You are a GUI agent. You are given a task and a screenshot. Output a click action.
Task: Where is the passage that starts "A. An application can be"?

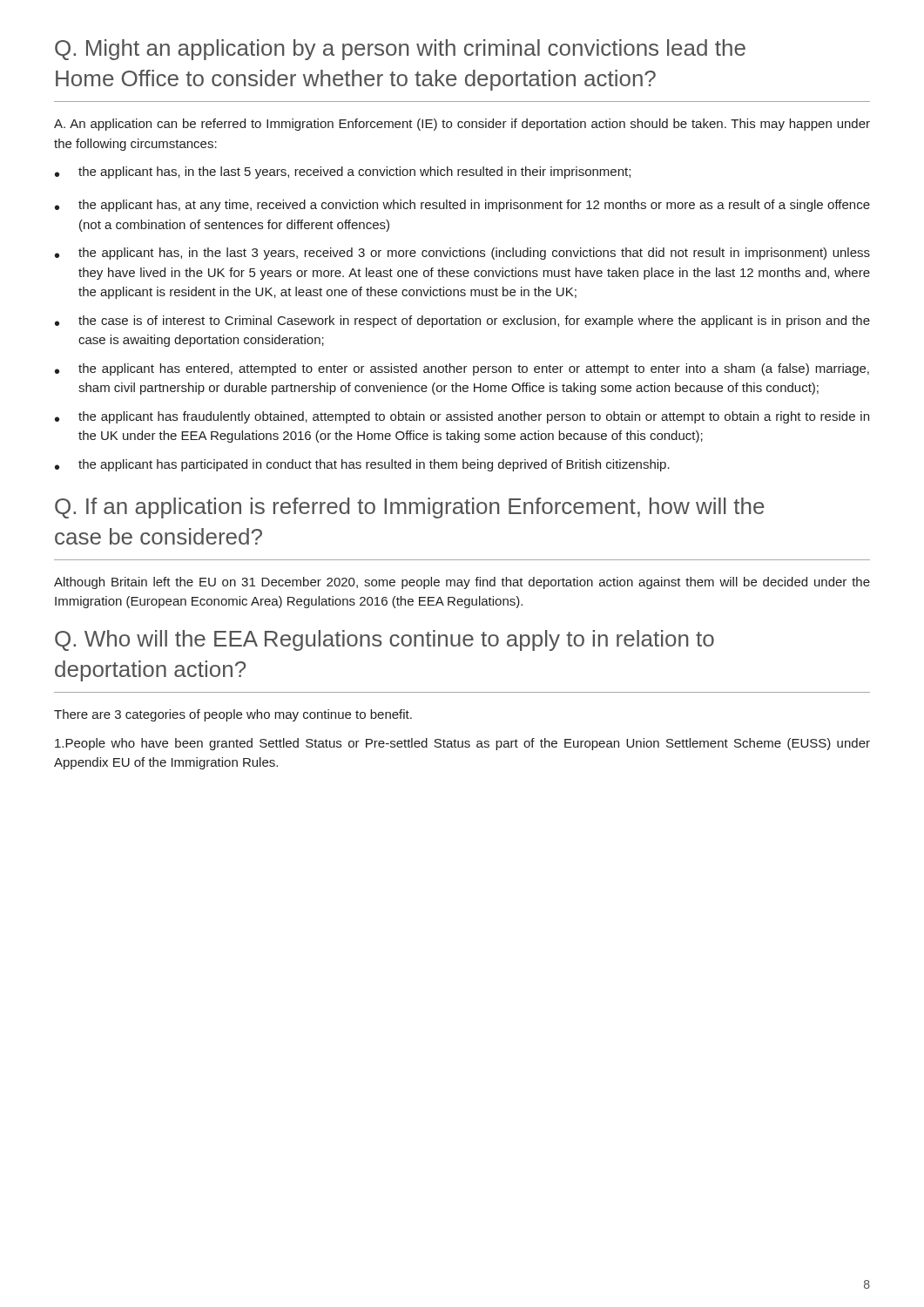tap(462, 133)
